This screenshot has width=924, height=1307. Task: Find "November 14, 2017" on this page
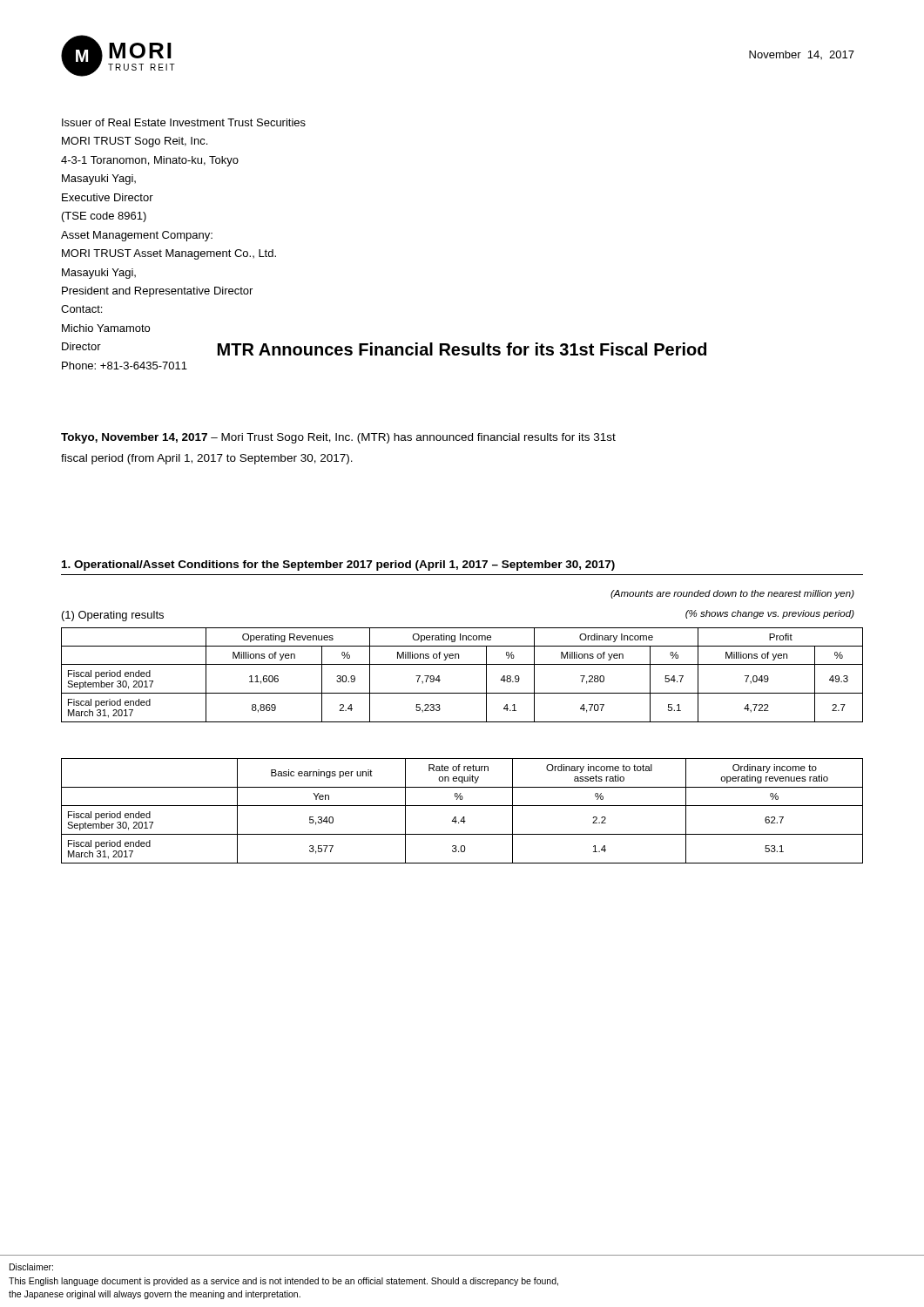[801, 55]
